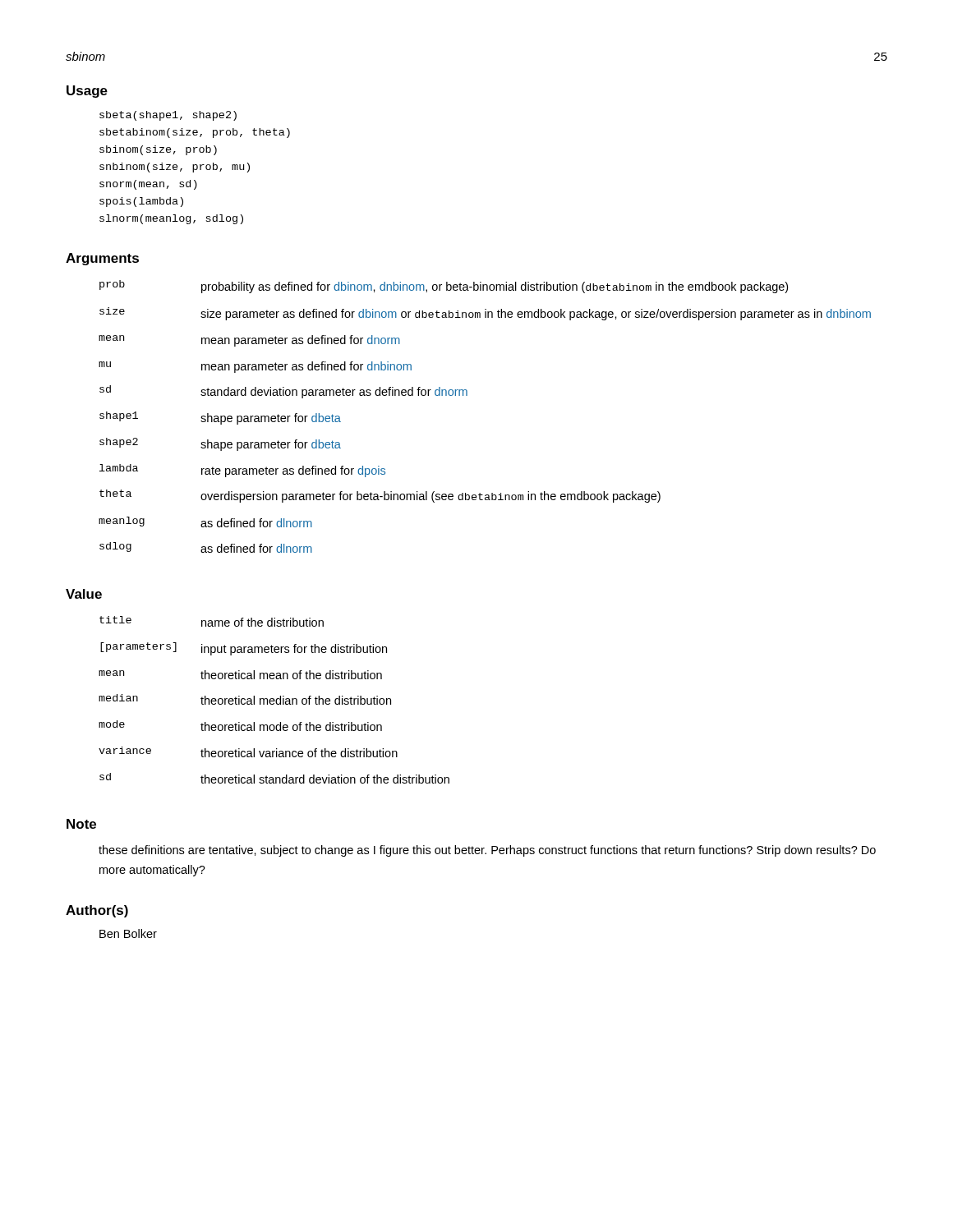Locate the text "Ben Bolker"
This screenshot has height=1232, width=953.
tap(128, 934)
